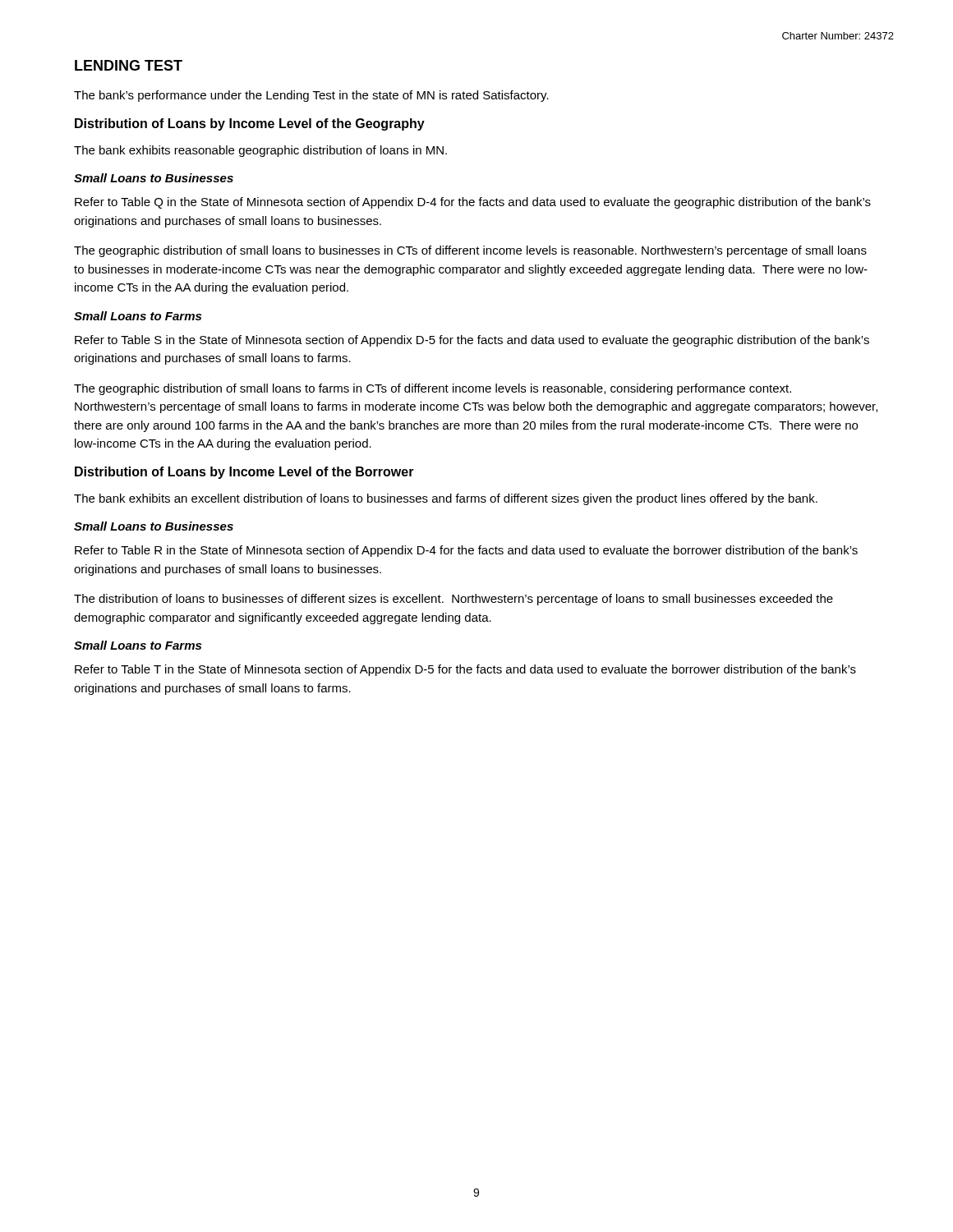Image resolution: width=953 pixels, height=1232 pixels.
Task: Point to the block beginning "Refer to Table S in the State of"
Action: (x=472, y=348)
